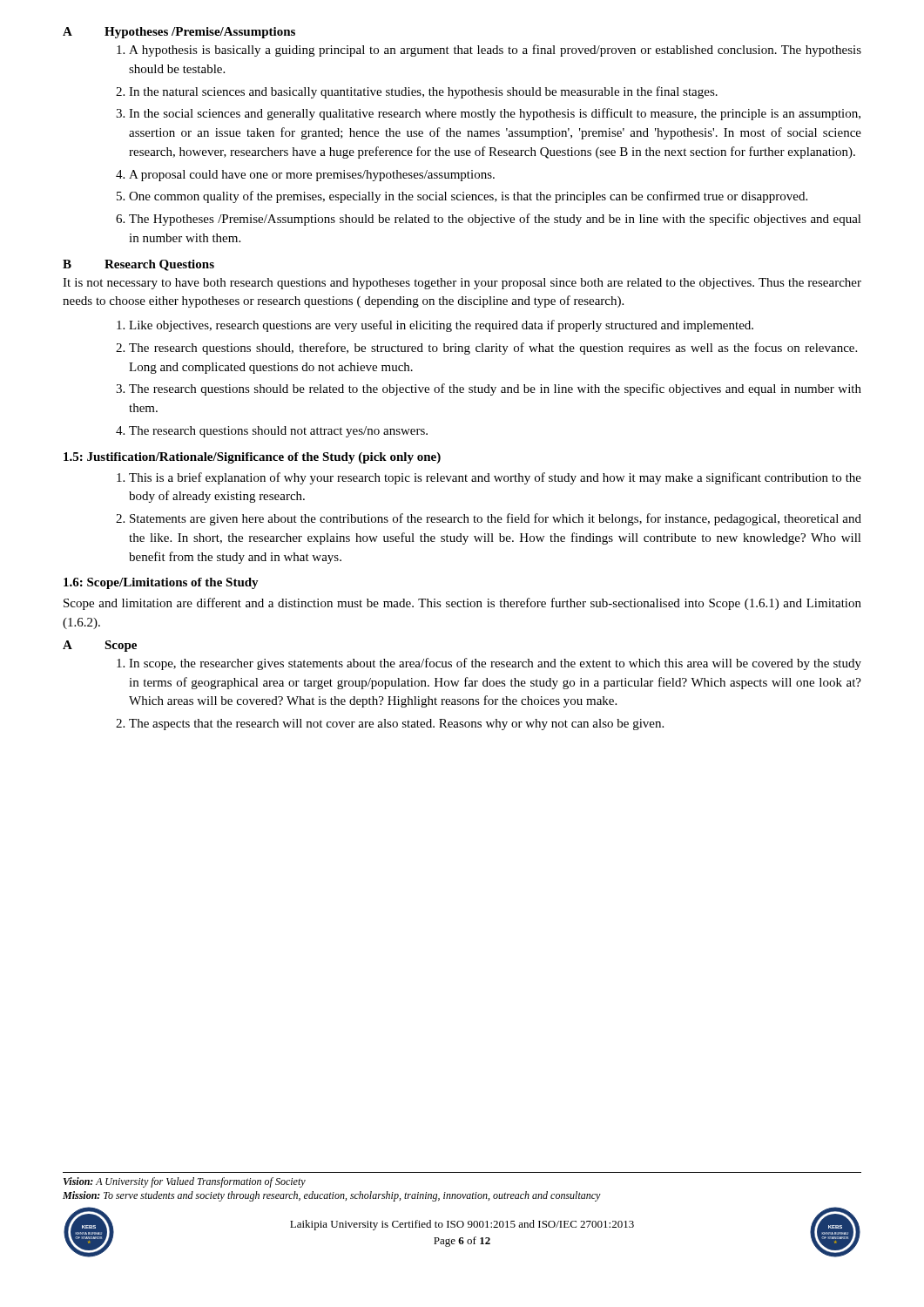Where is the passage that starts "This is a brief explanation"?

495,487
